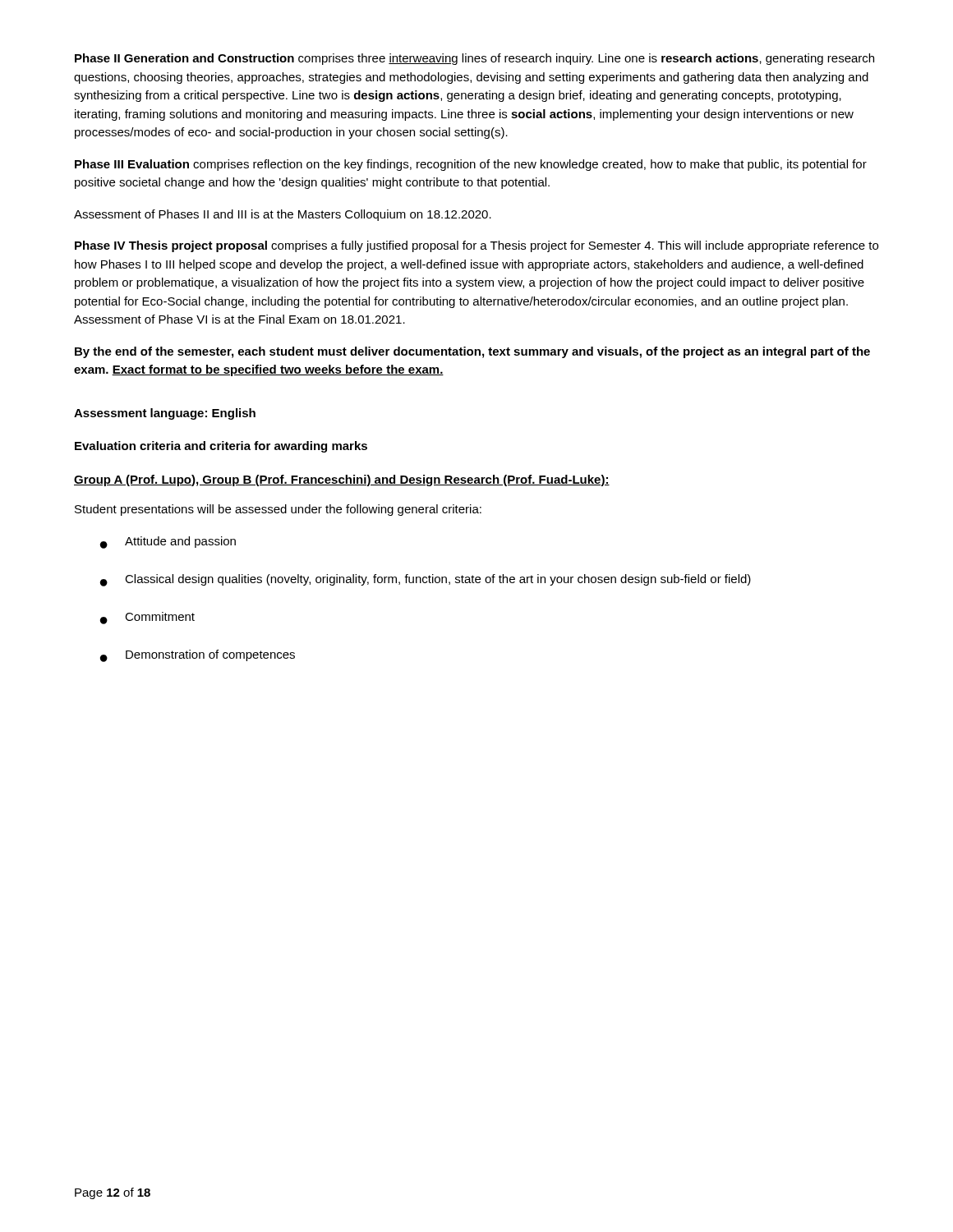Navigate to the text starting "Assessment of Phases II and III is at"
Image resolution: width=953 pixels, height=1232 pixels.
[x=476, y=214]
